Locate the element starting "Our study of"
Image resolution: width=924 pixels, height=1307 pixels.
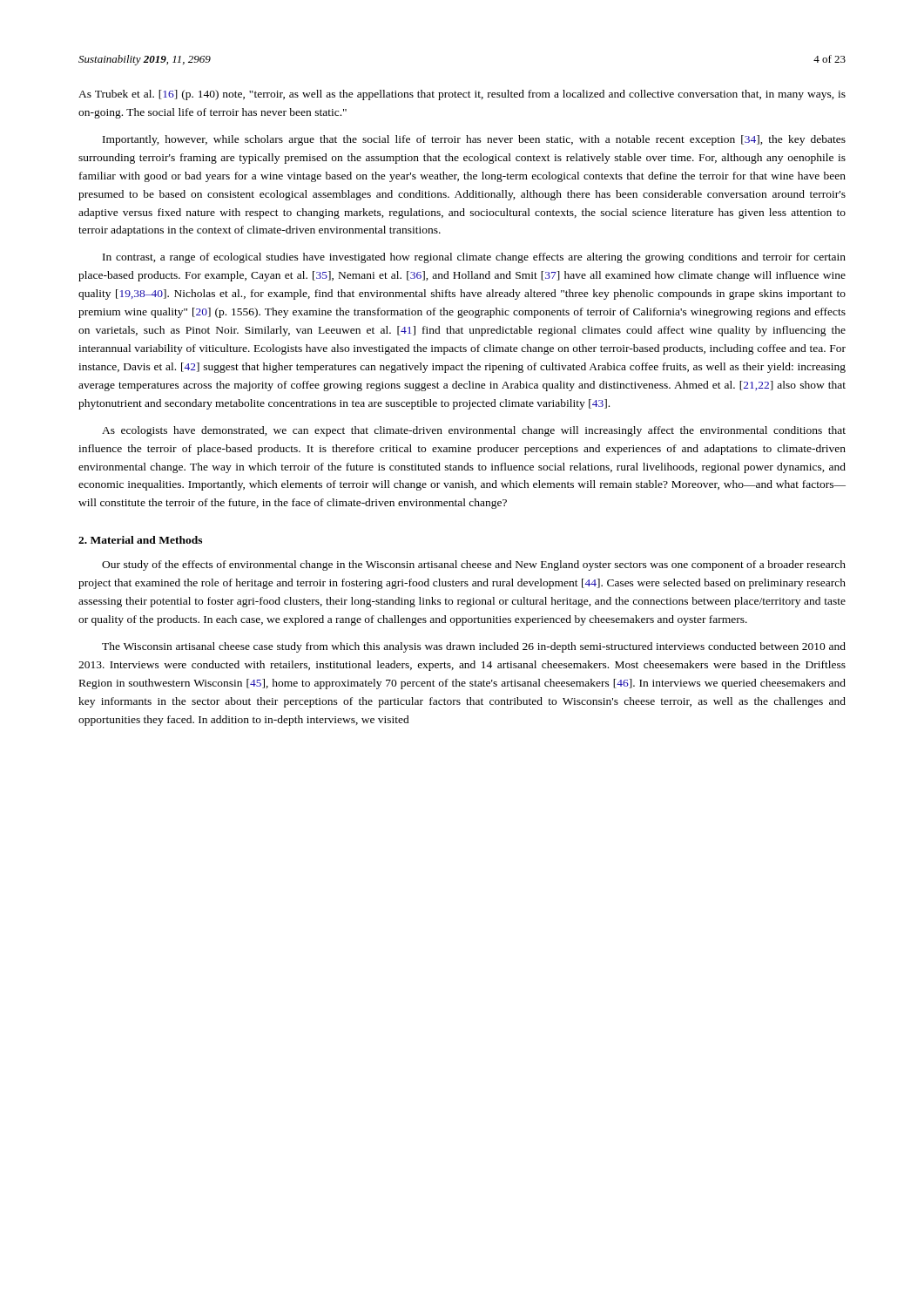coord(462,593)
